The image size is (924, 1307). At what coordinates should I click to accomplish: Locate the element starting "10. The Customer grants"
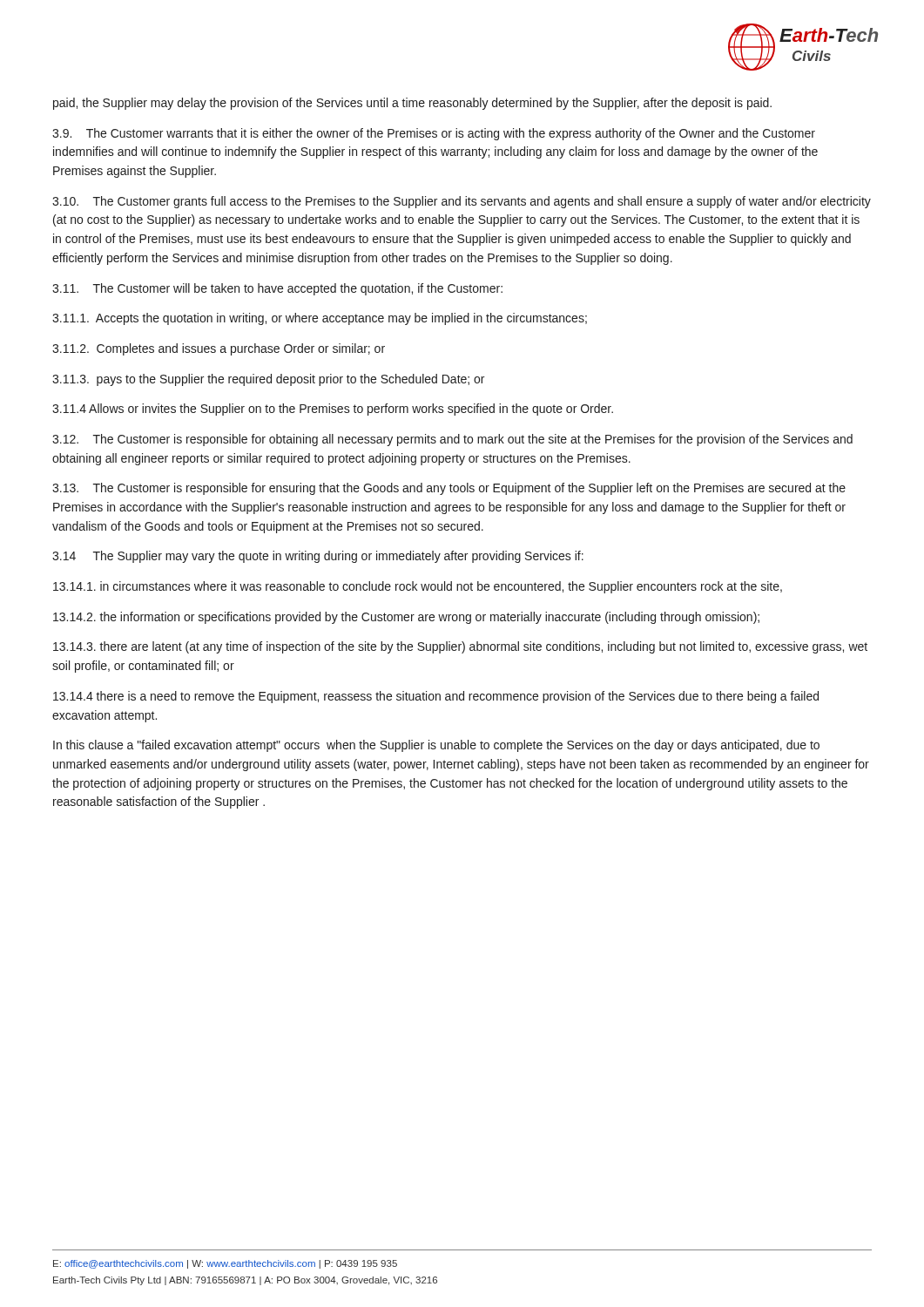point(461,229)
